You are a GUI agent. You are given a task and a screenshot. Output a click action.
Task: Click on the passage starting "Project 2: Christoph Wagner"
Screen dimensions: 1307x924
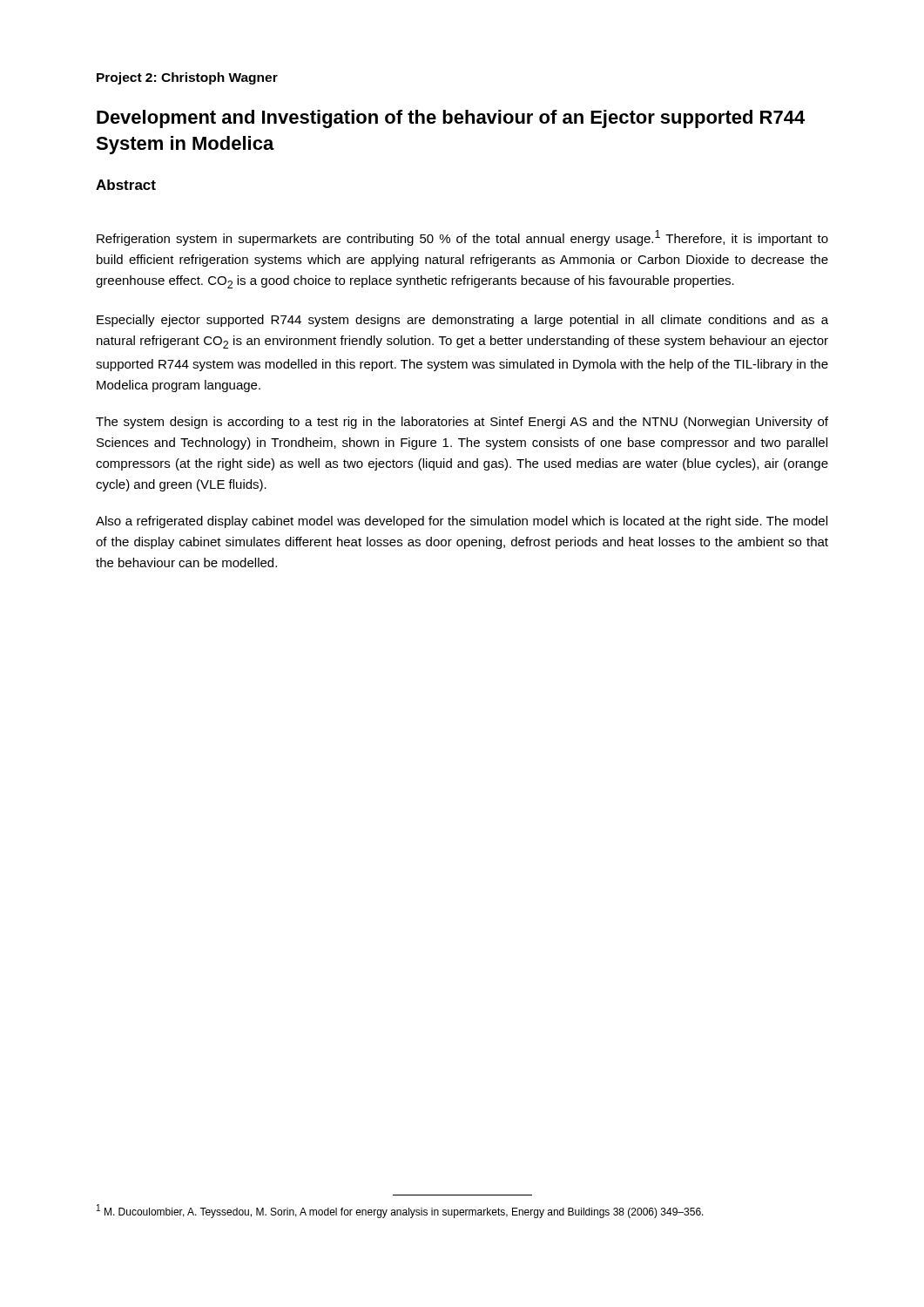[x=187, y=77]
